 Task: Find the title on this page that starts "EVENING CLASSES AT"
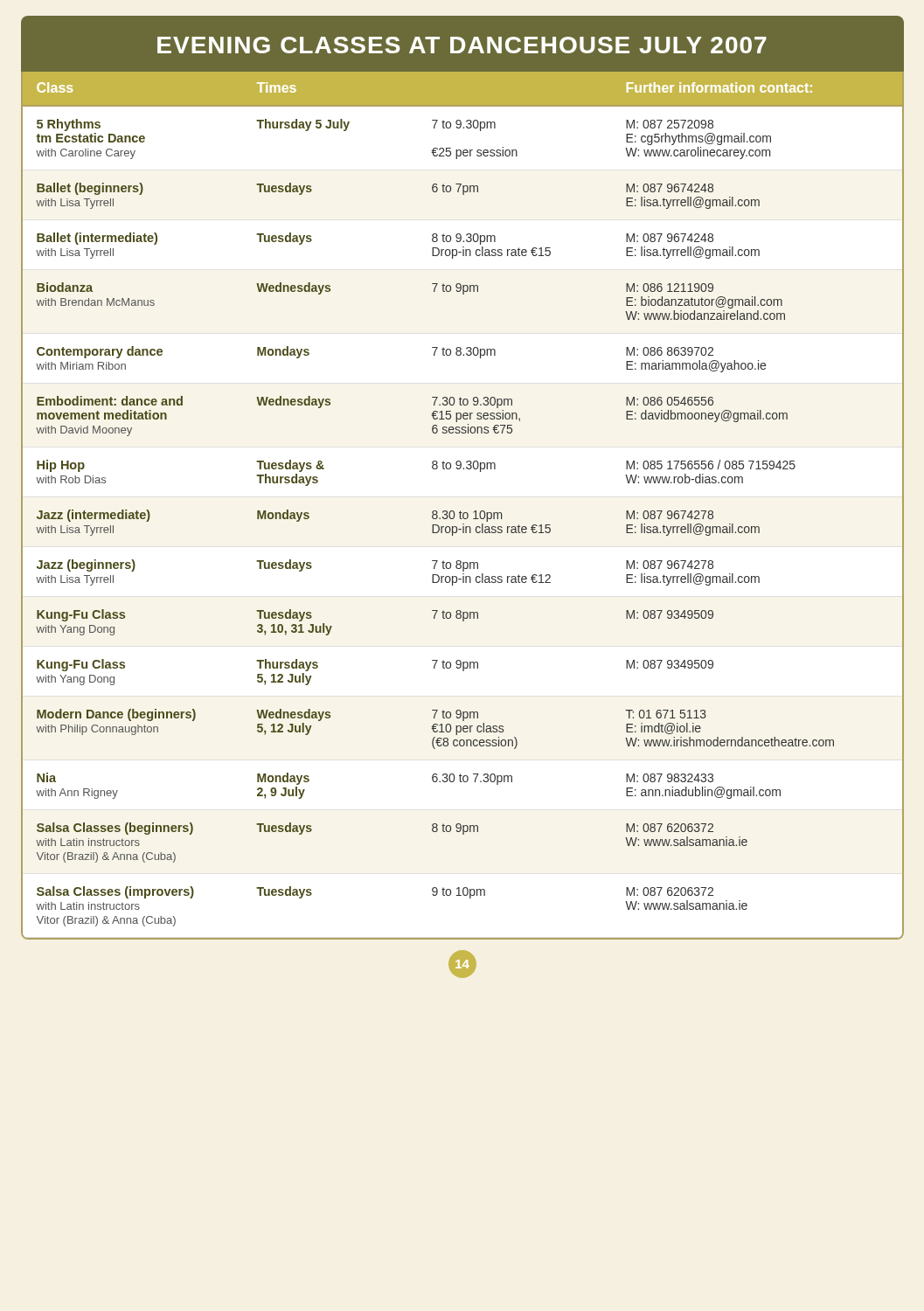[462, 45]
